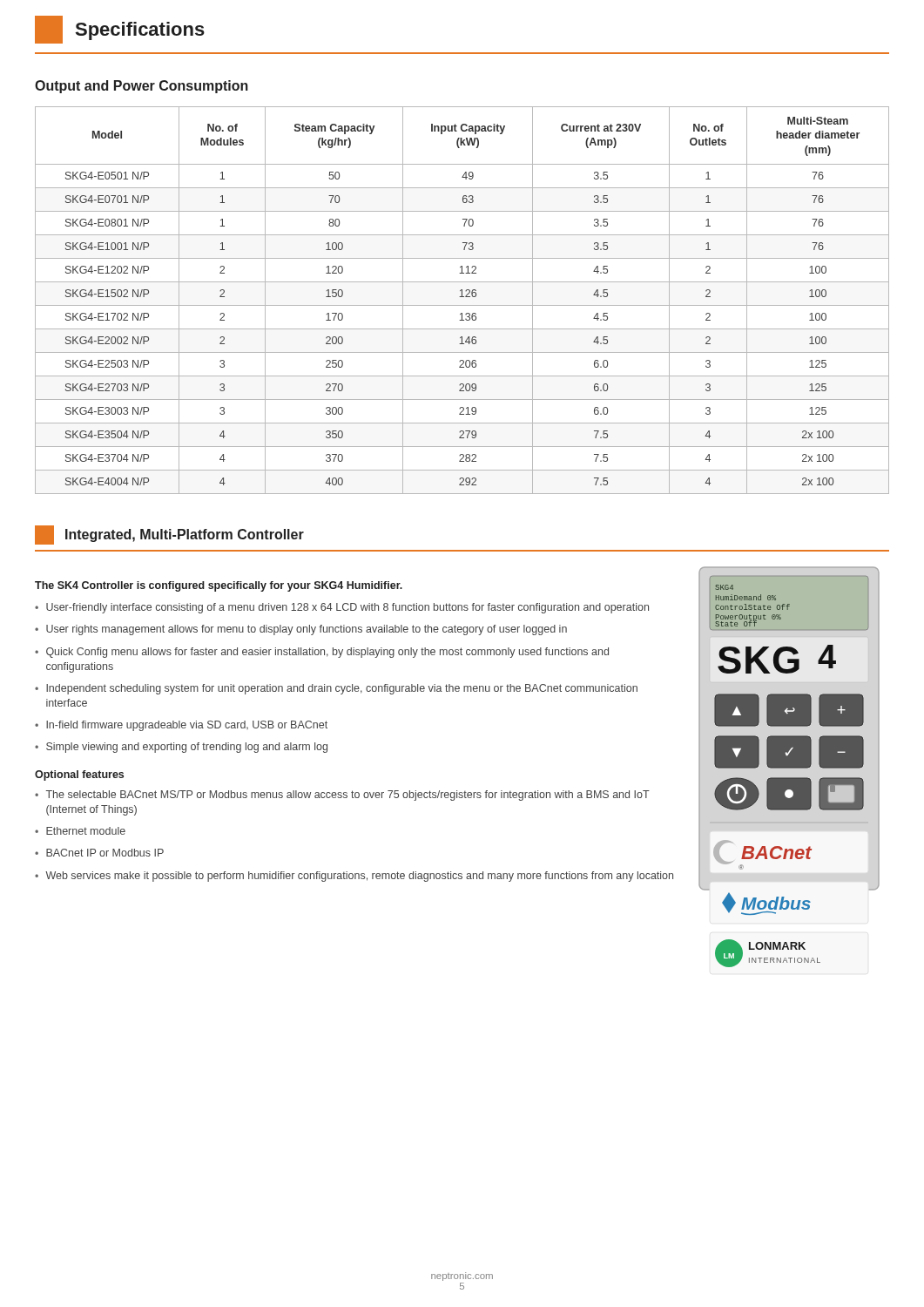Image resolution: width=924 pixels, height=1307 pixels.
Task: Locate the text "Output and Power Consumption"
Action: 142,86
